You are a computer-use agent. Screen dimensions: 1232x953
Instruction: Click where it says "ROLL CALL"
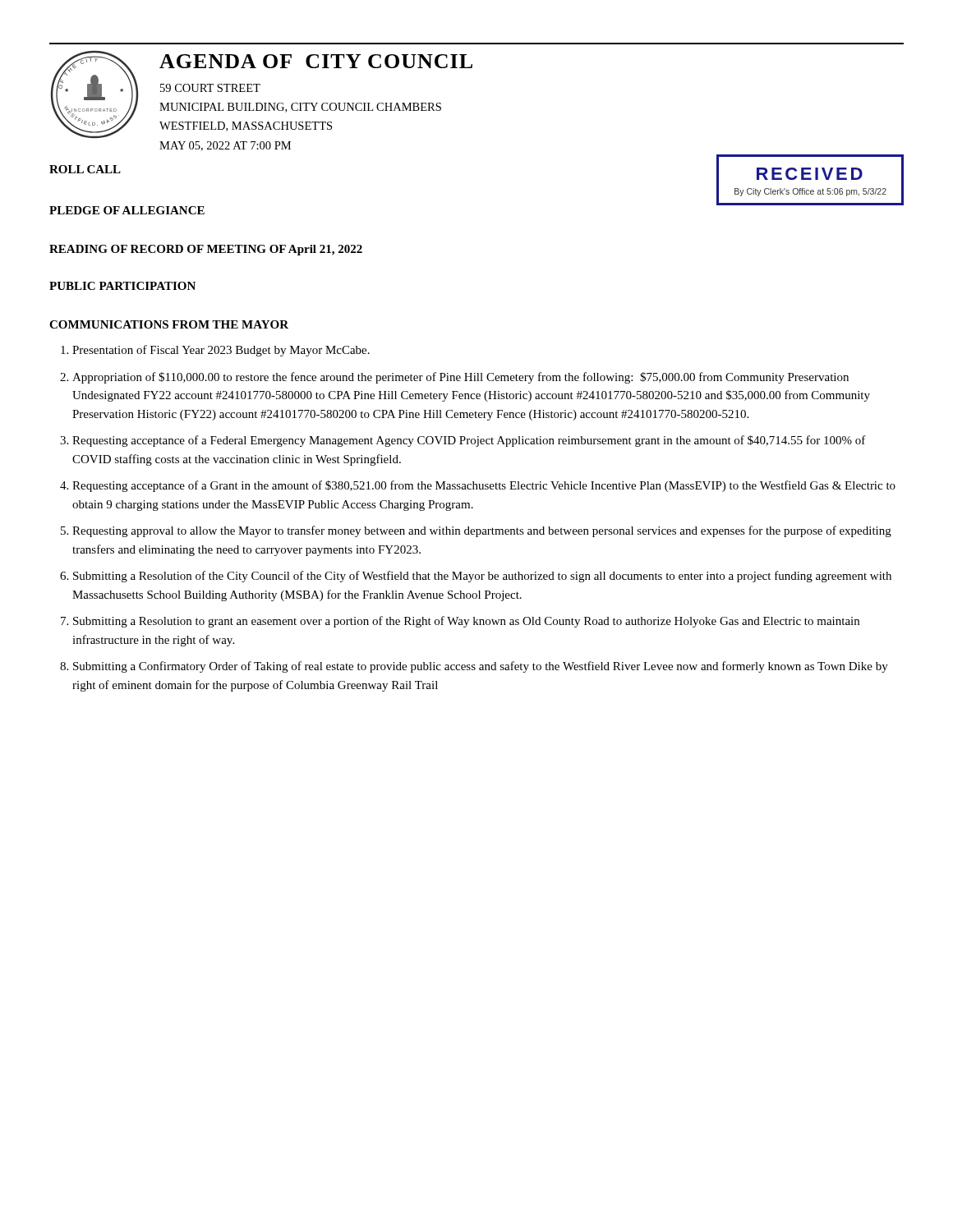pyautogui.click(x=85, y=169)
